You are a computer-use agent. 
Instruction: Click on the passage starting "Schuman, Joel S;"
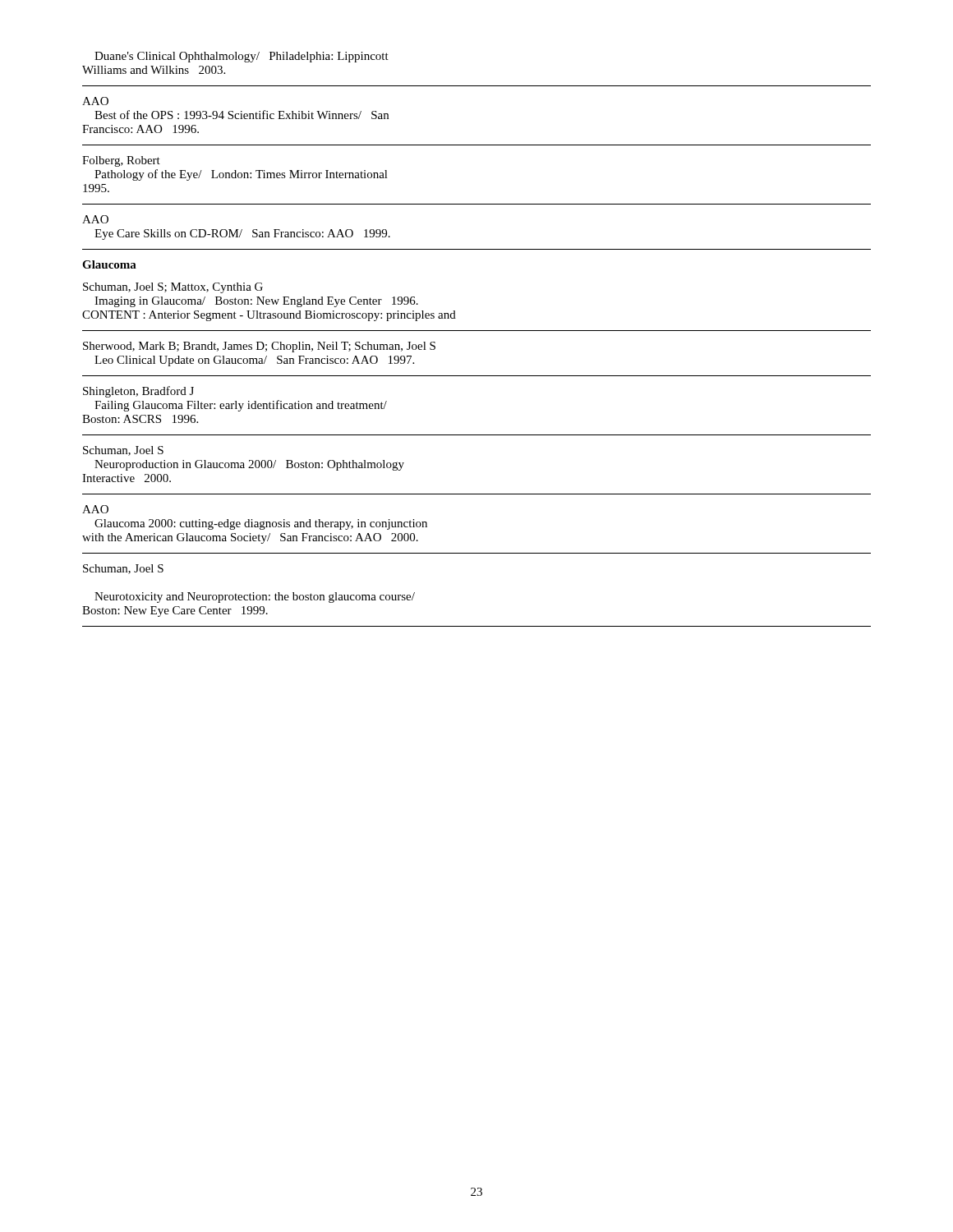point(173,288)
